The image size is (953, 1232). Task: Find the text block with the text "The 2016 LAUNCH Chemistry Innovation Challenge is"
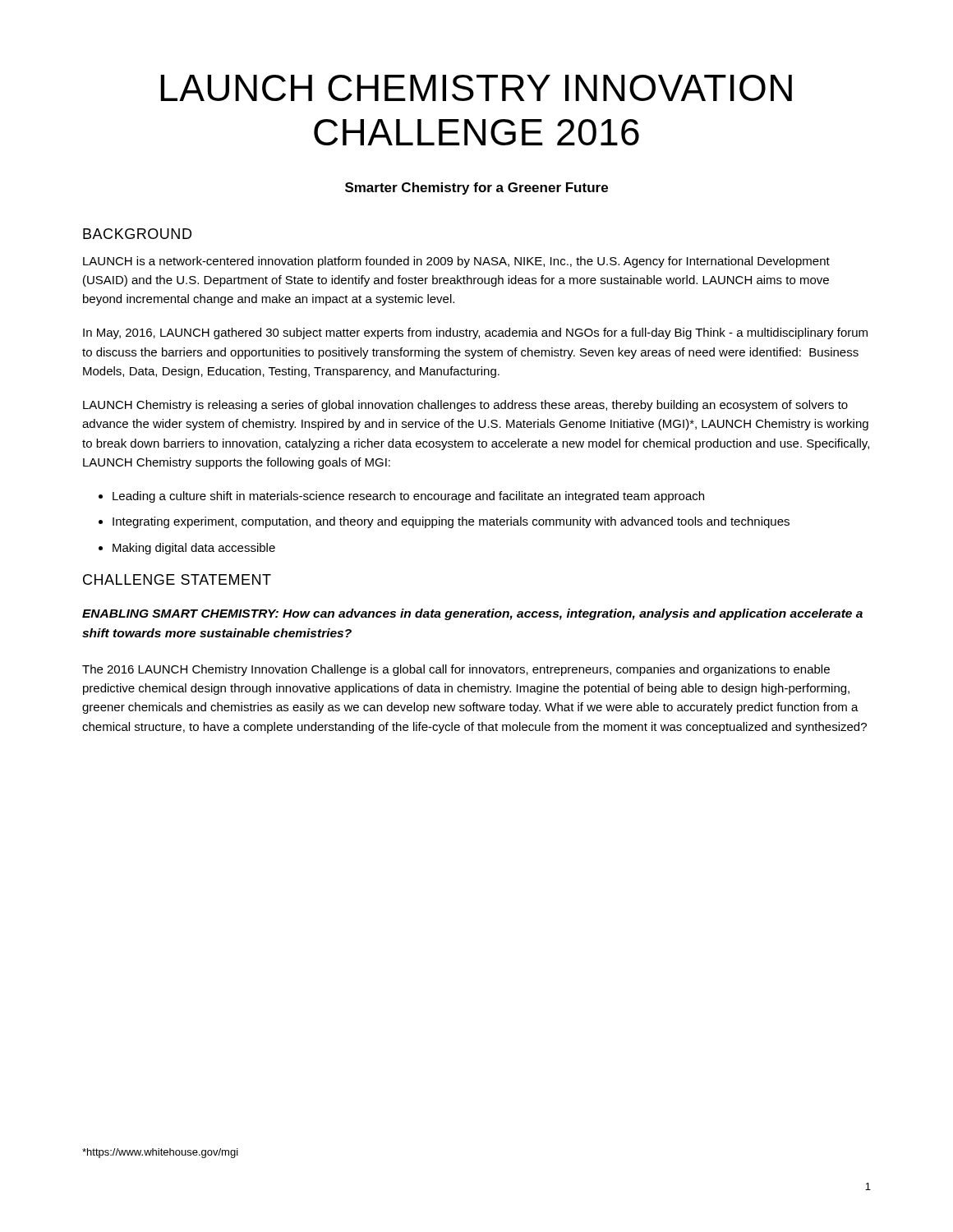[475, 697]
